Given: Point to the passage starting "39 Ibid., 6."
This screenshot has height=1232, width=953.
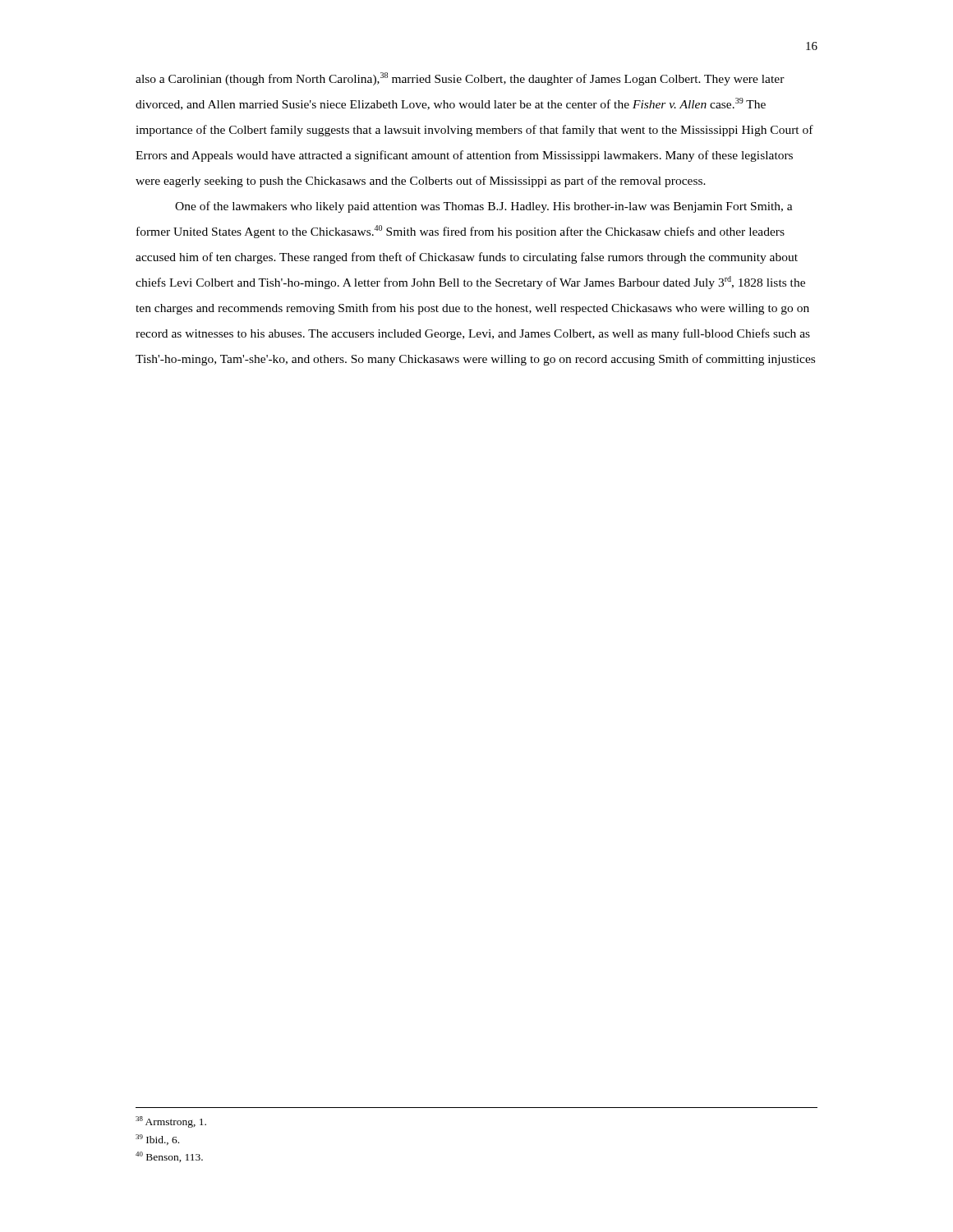Looking at the screenshot, I should [157, 1140].
